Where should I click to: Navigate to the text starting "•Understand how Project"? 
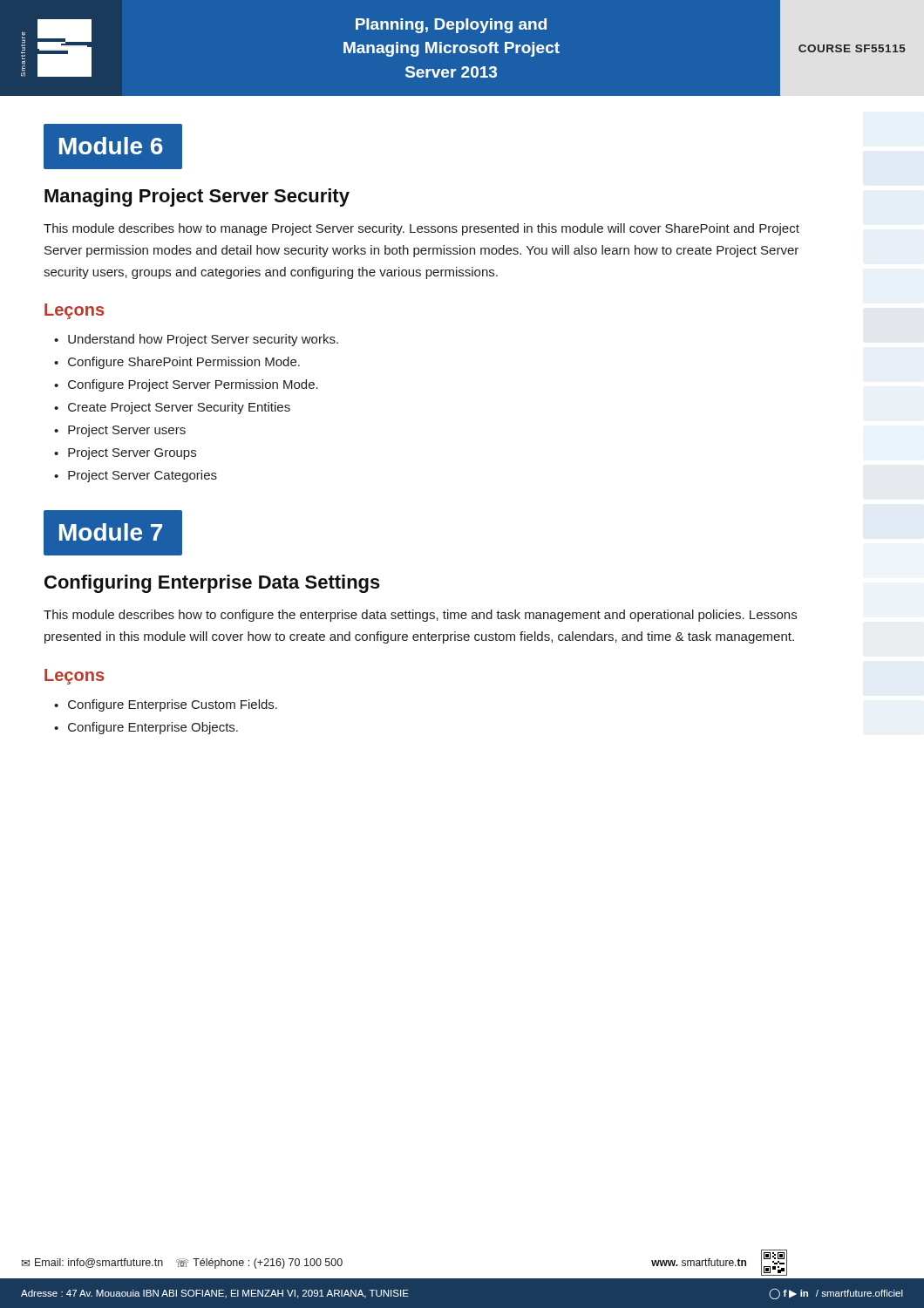(197, 339)
